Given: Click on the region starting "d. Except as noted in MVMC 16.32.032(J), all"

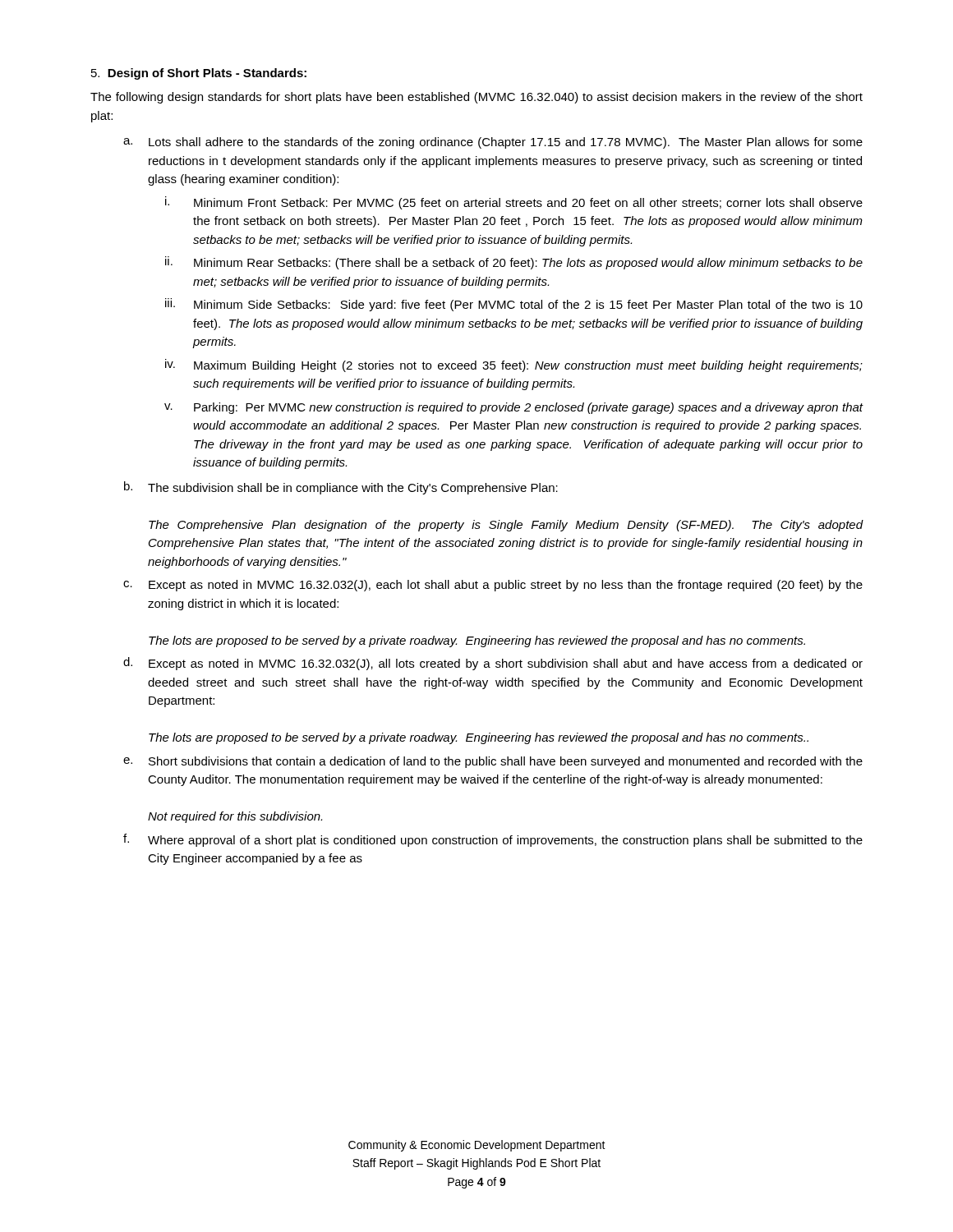Looking at the screenshot, I should pos(493,664).
